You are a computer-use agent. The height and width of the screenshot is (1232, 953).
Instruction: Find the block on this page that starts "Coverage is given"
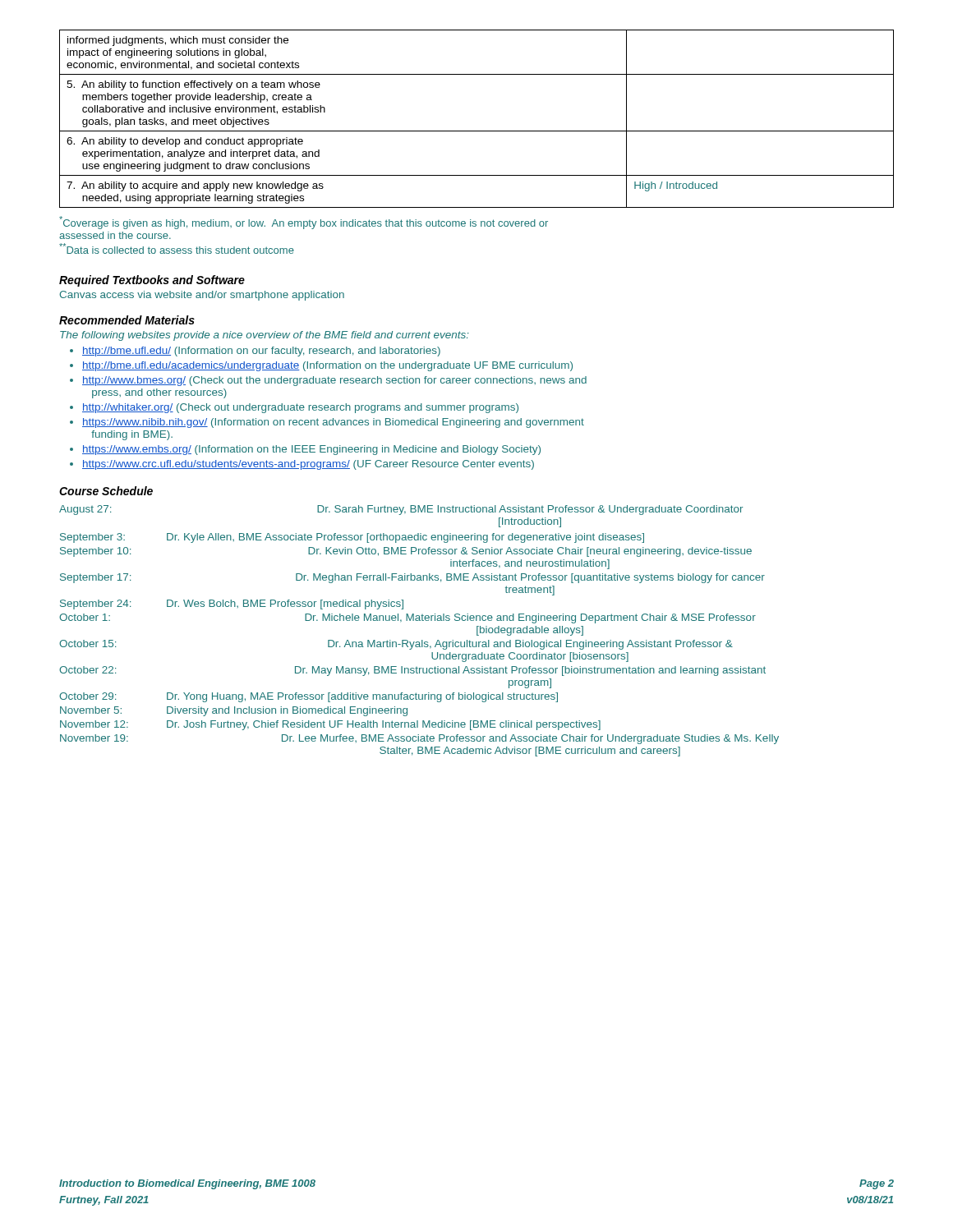point(304,236)
